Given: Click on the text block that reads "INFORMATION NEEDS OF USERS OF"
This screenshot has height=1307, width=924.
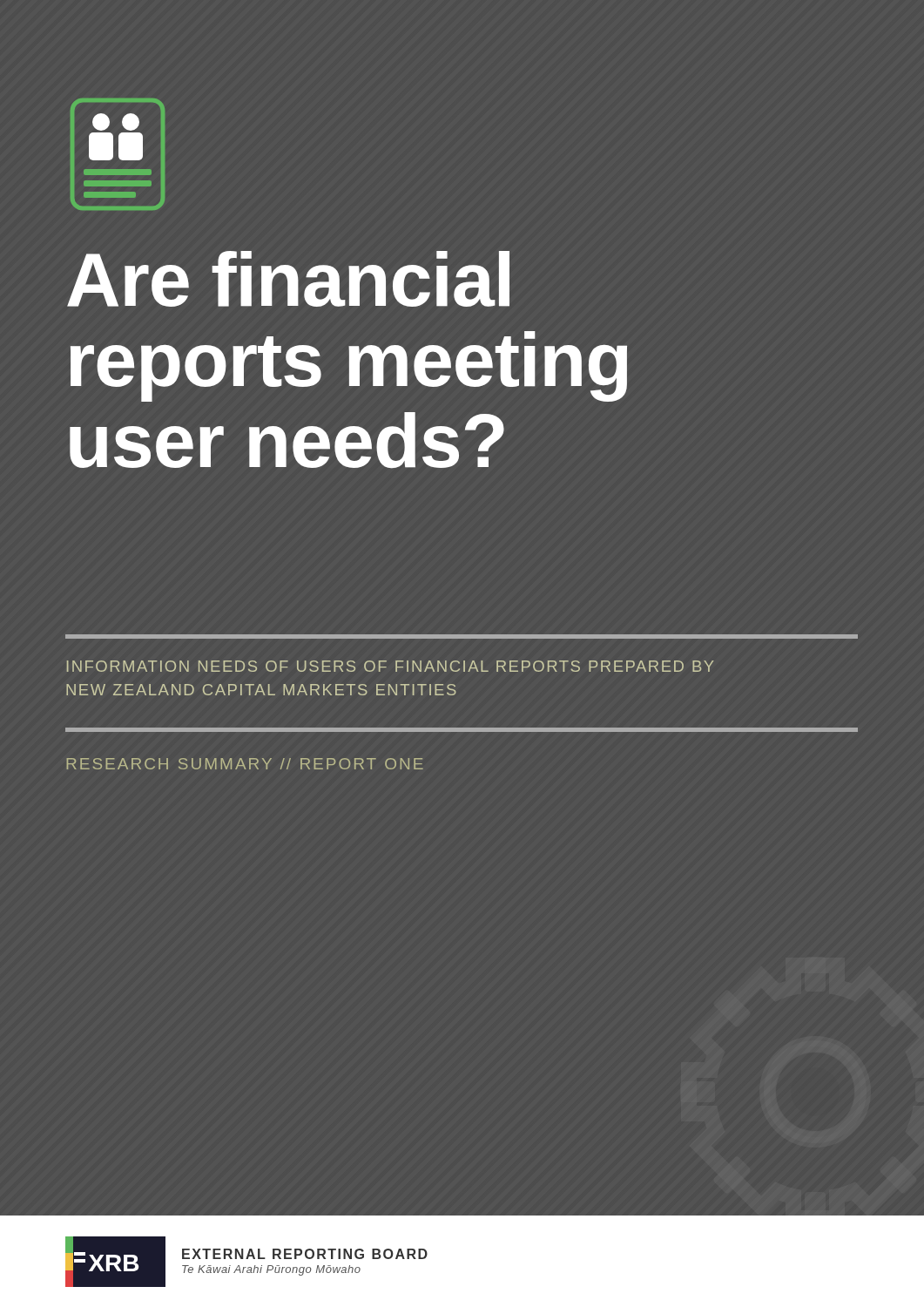Looking at the screenshot, I should [418, 679].
